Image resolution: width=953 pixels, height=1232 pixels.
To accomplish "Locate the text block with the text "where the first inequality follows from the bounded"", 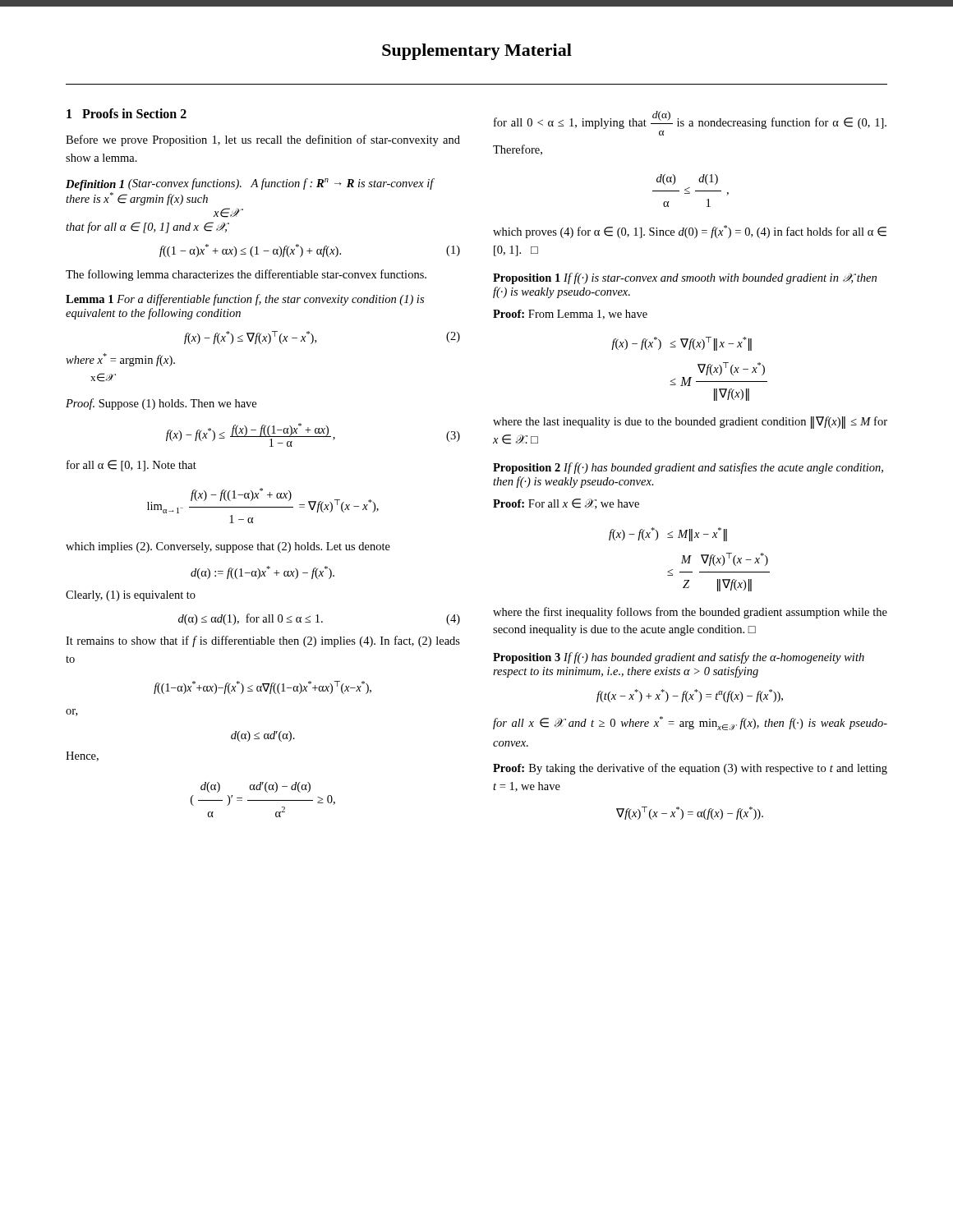I will pos(690,620).
